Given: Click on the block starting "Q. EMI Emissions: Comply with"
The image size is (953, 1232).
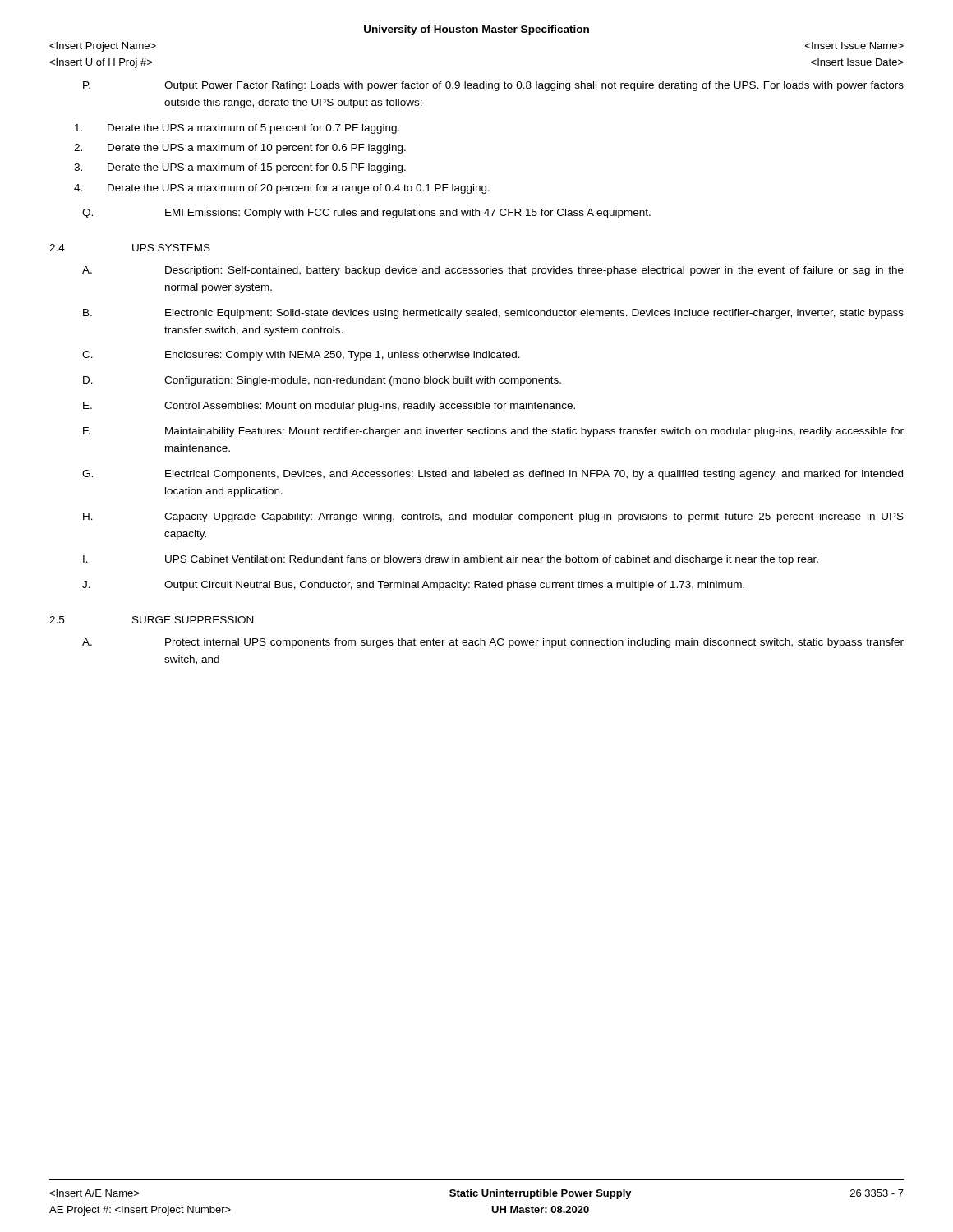Looking at the screenshot, I should pyautogui.click(x=476, y=213).
